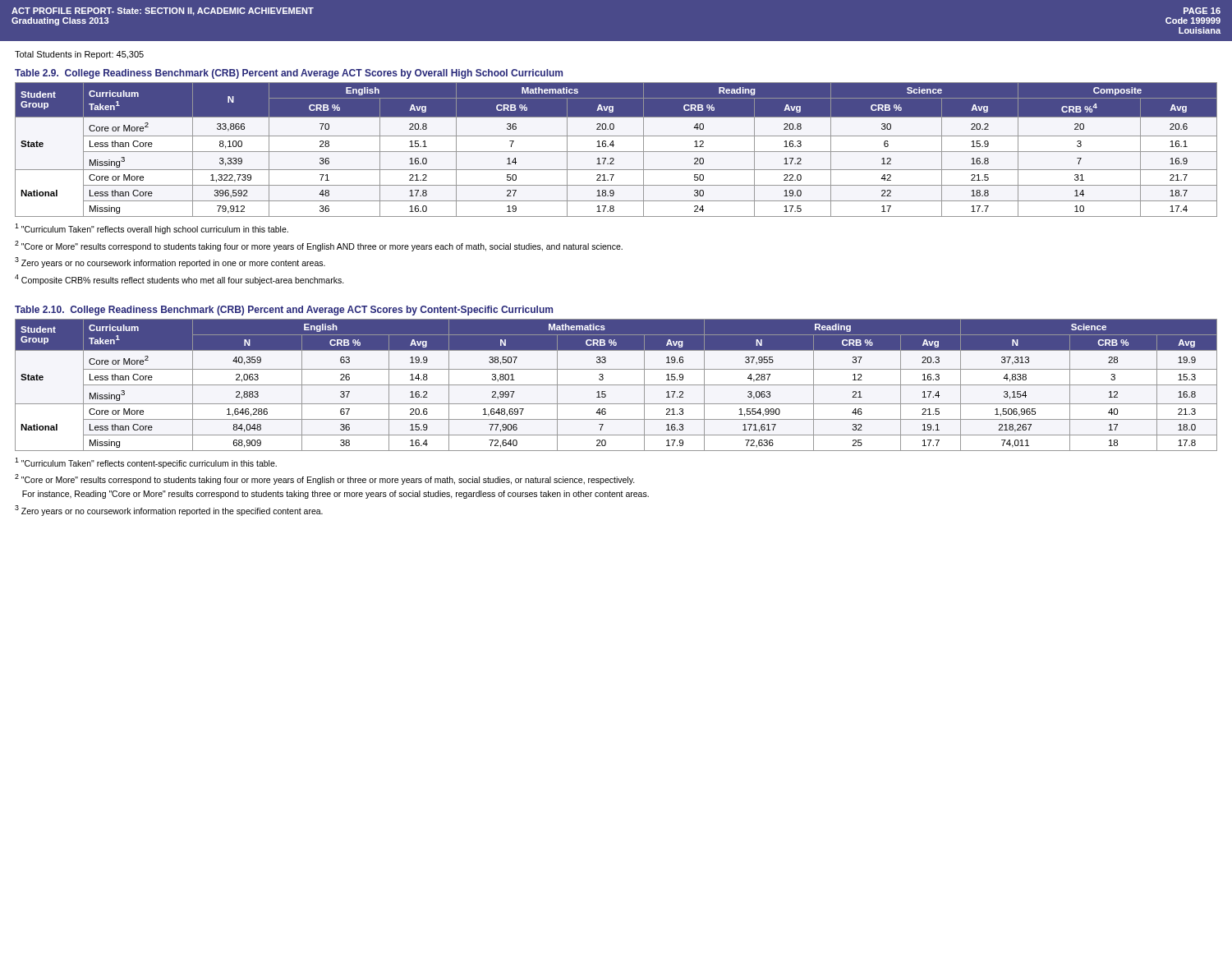
Task: Select the footnote that reads "1 "Curriculum Taken" reflects content-specific"
Action: 146,461
